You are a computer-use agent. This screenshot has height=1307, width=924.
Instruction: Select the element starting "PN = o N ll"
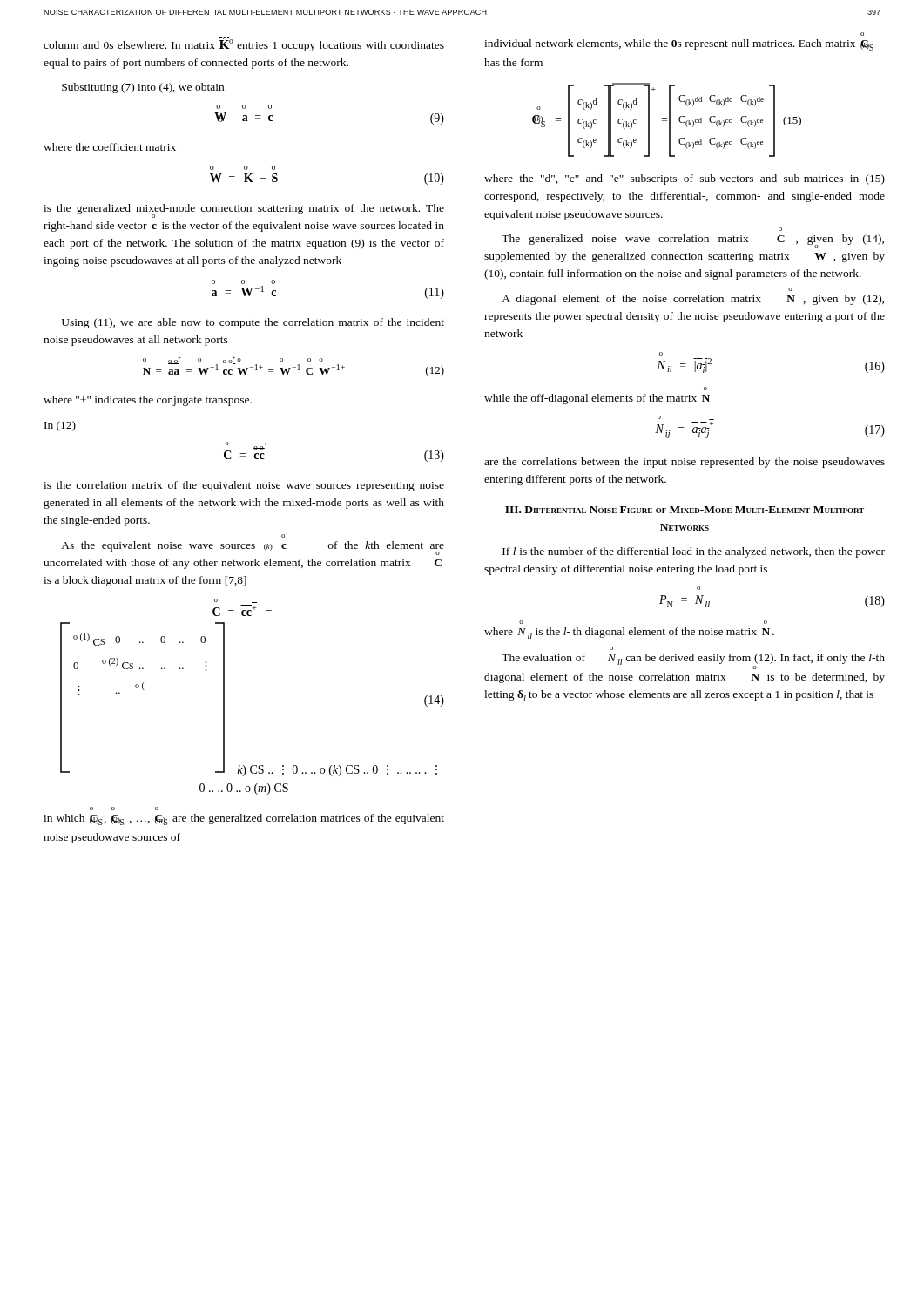click(x=669, y=602)
